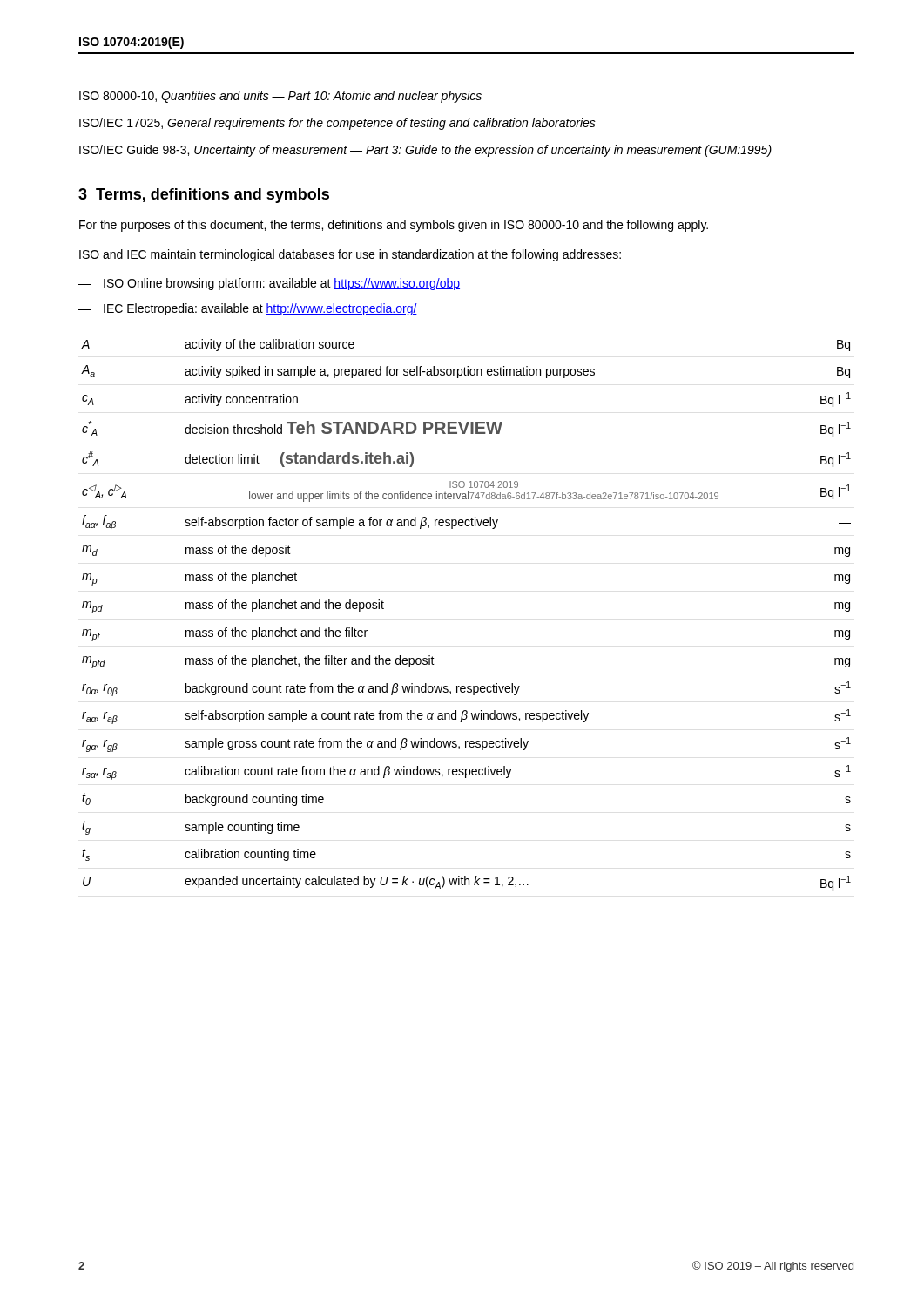Screen dimensions: 1307x924
Task: Find the text block starting "— ISO Online"
Action: 269,284
